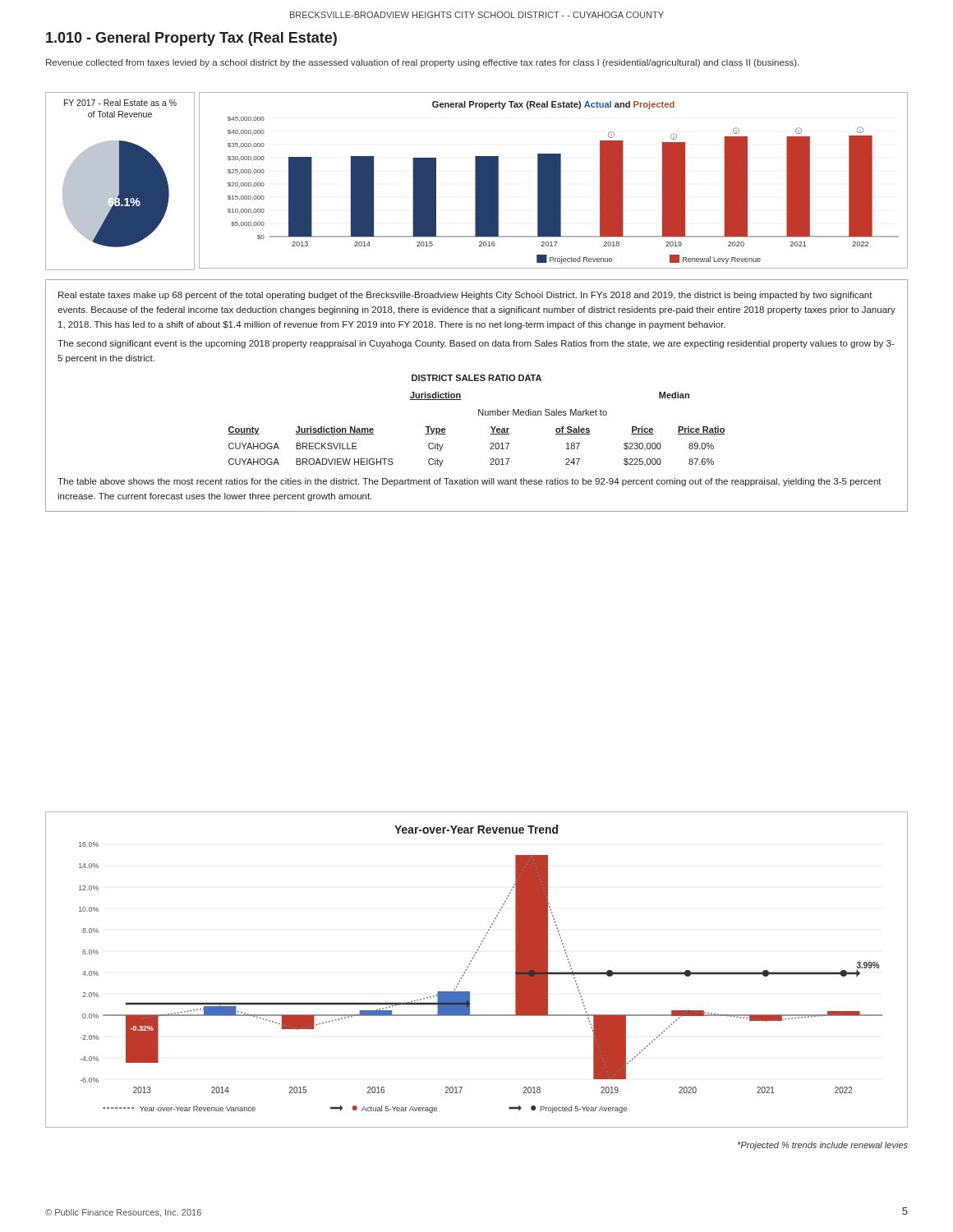Point to the element starting "Projected % trends include renewal"
Viewport: 953px width, 1232px height.
tap(822, 1145)
